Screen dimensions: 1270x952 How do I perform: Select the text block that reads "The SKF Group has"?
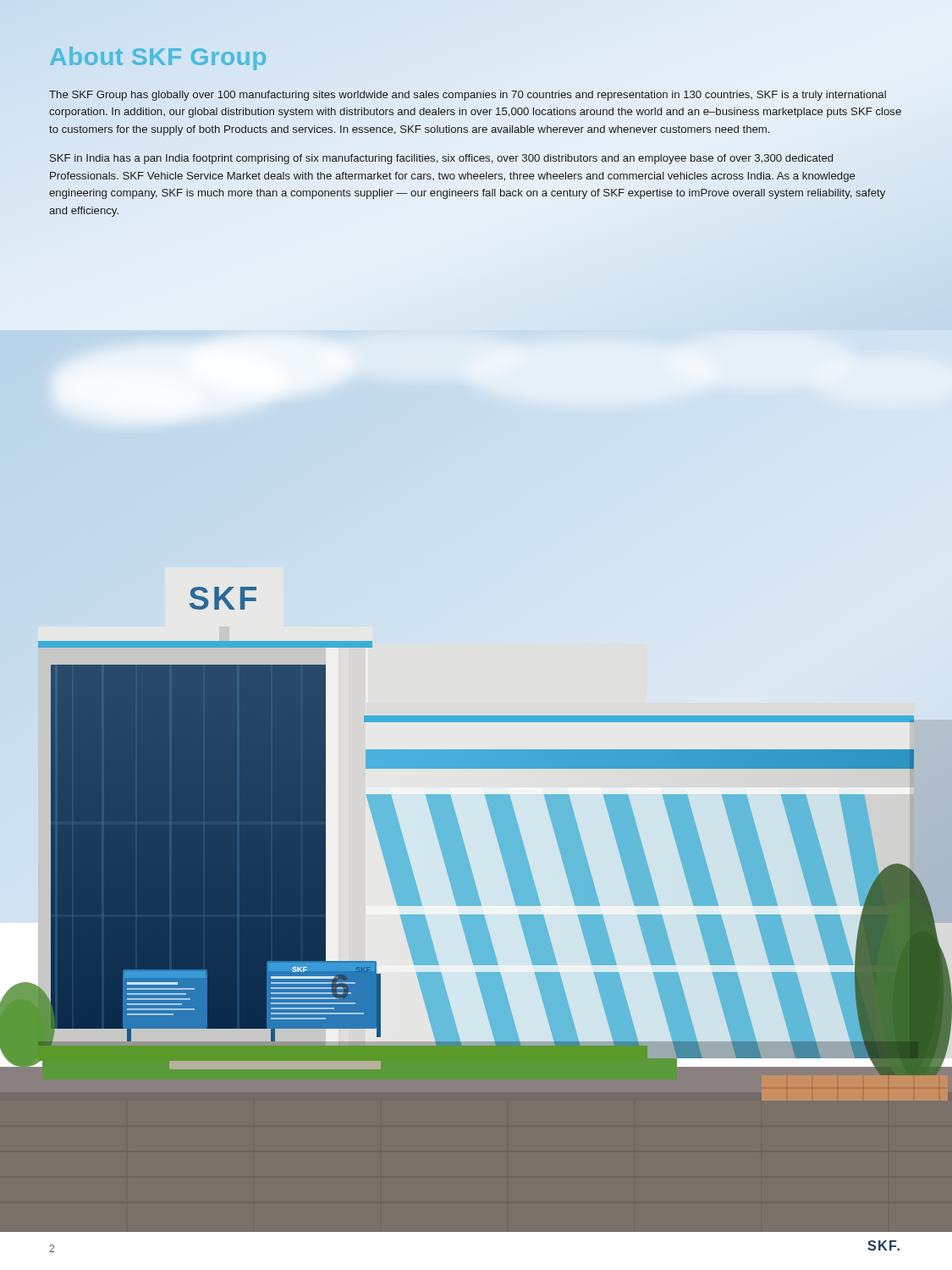pos(476,112)
